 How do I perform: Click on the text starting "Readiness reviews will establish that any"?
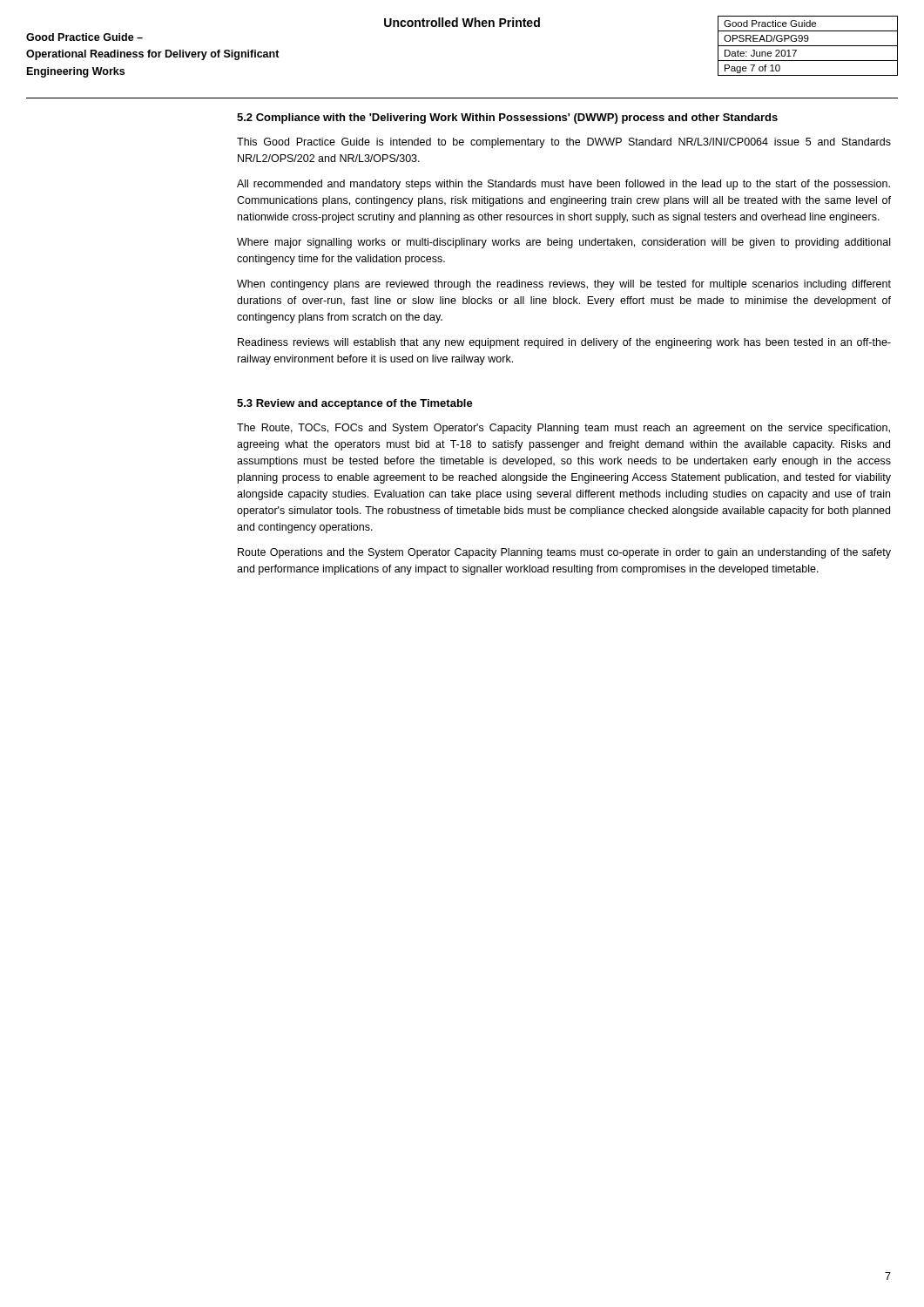click(x=564, y=351)
